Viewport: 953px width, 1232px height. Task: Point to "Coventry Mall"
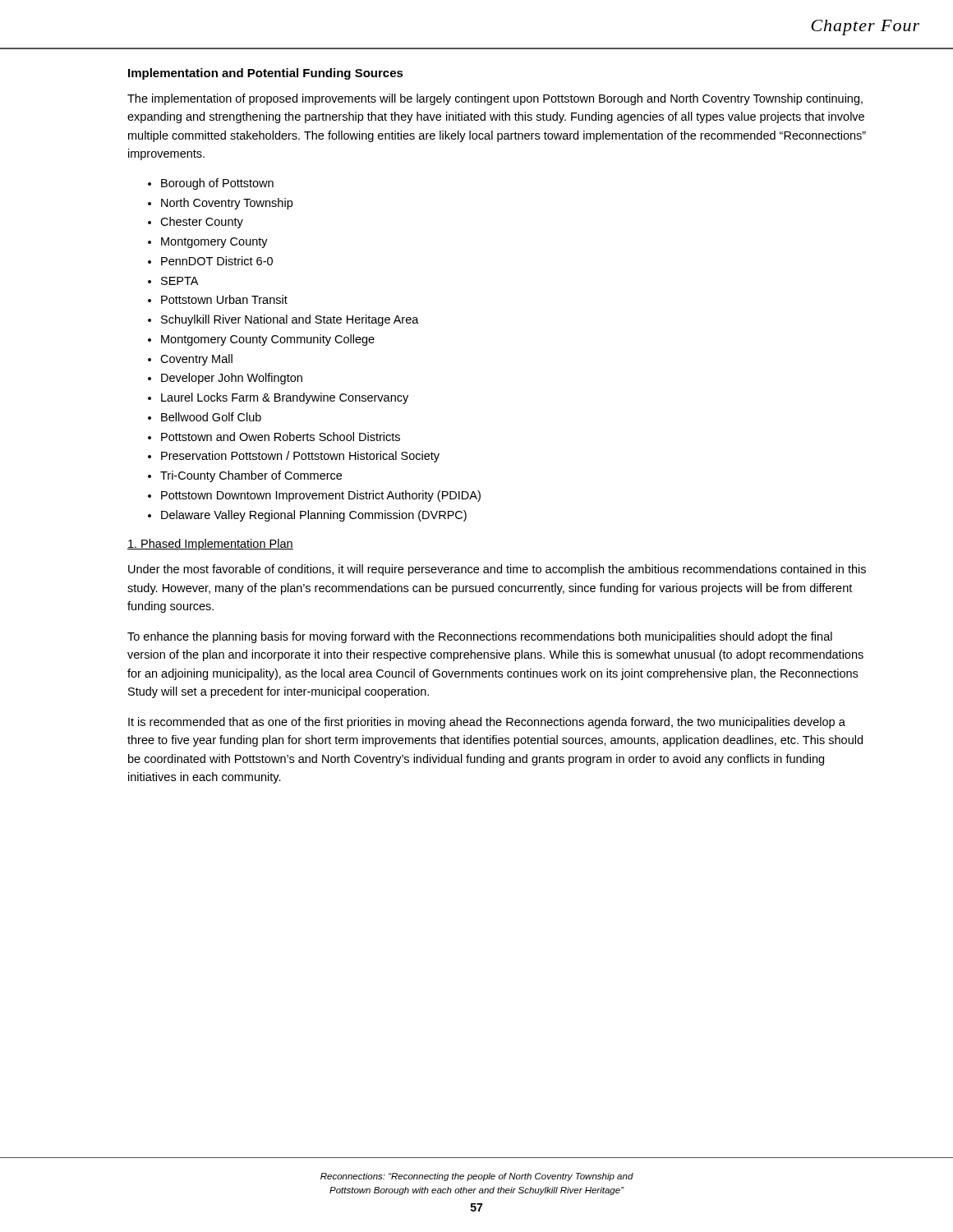197,359
